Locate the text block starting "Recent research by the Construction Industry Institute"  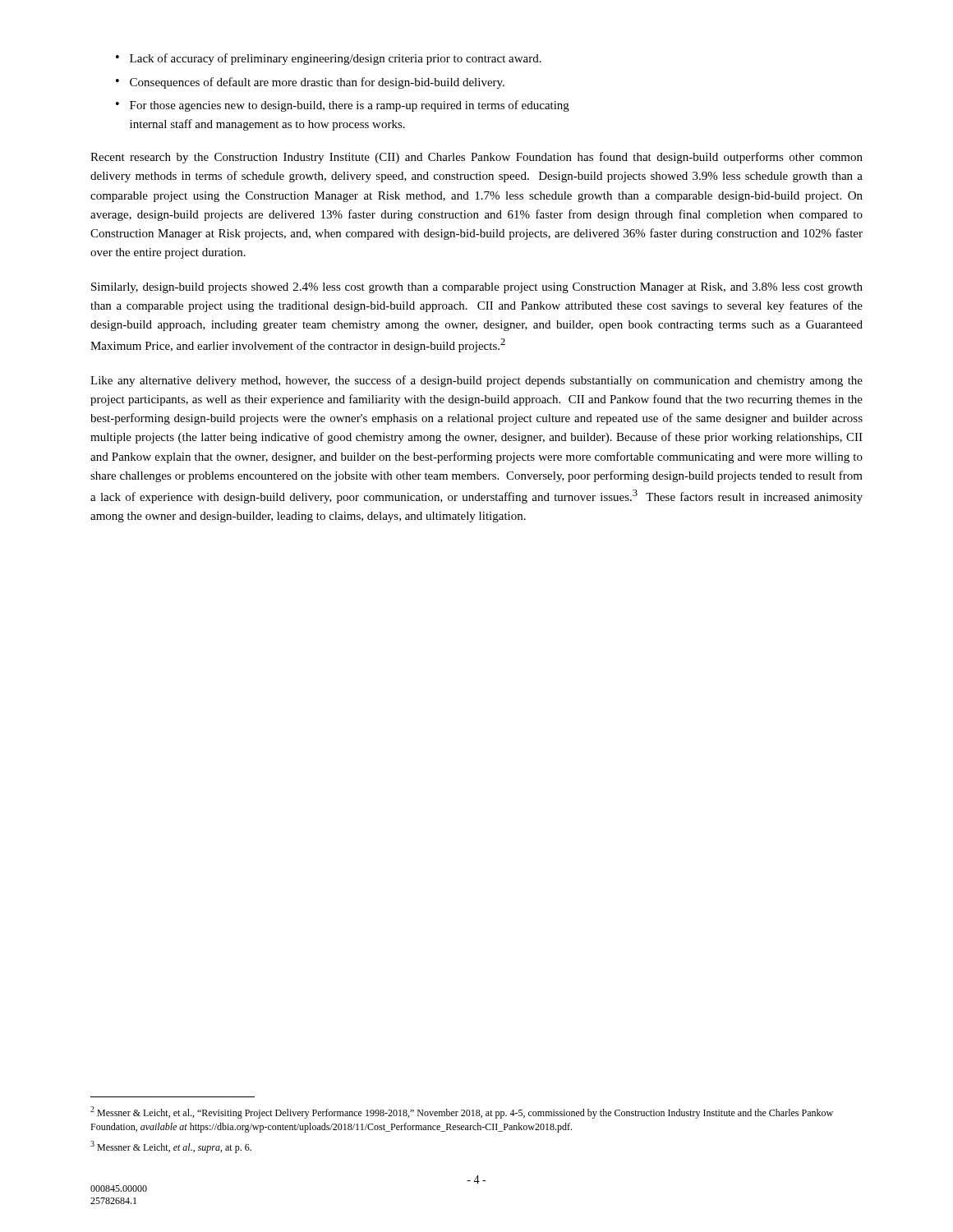[x=476, y=205]
